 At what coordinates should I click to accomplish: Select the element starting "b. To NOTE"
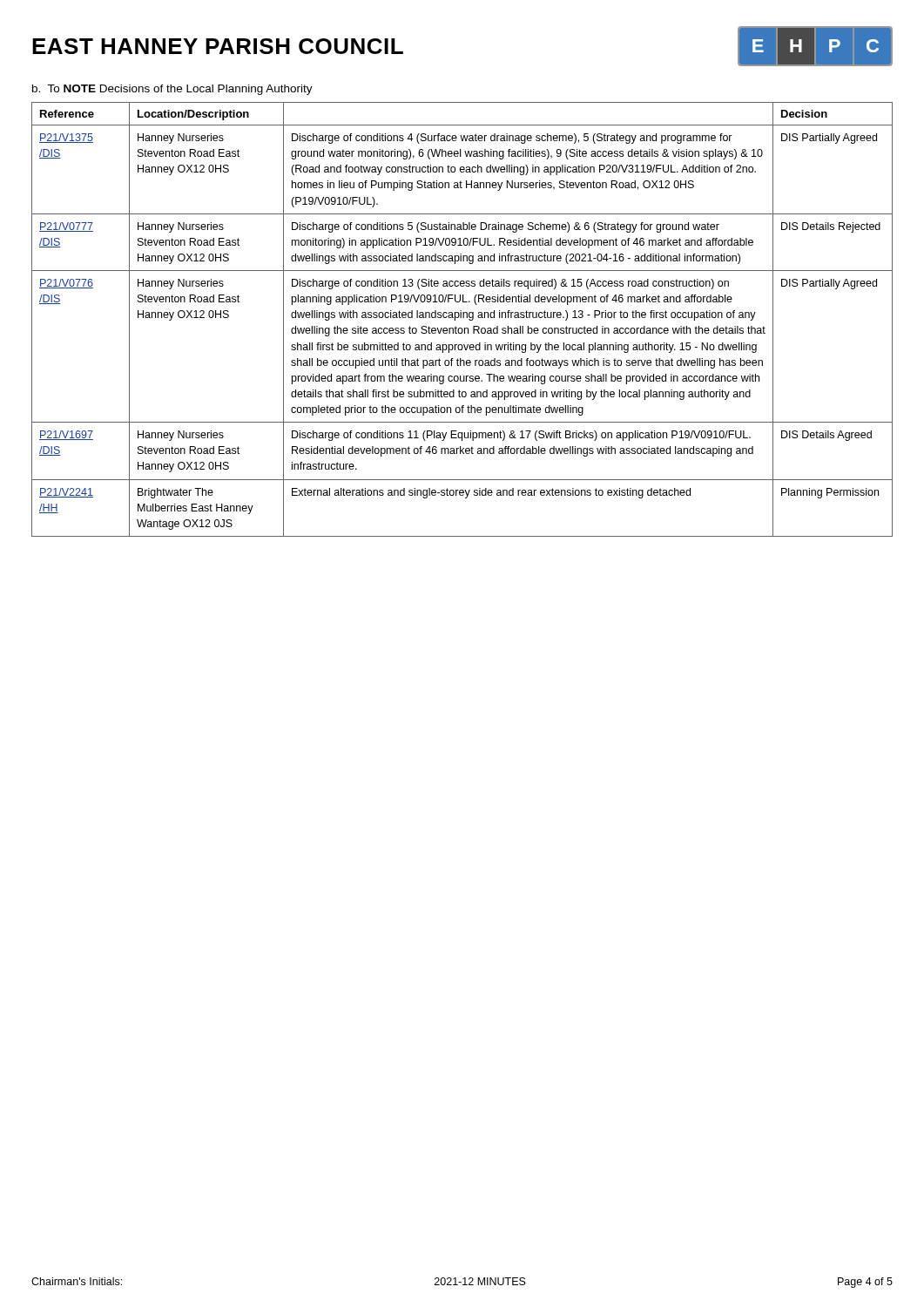(x=172, y=88)
